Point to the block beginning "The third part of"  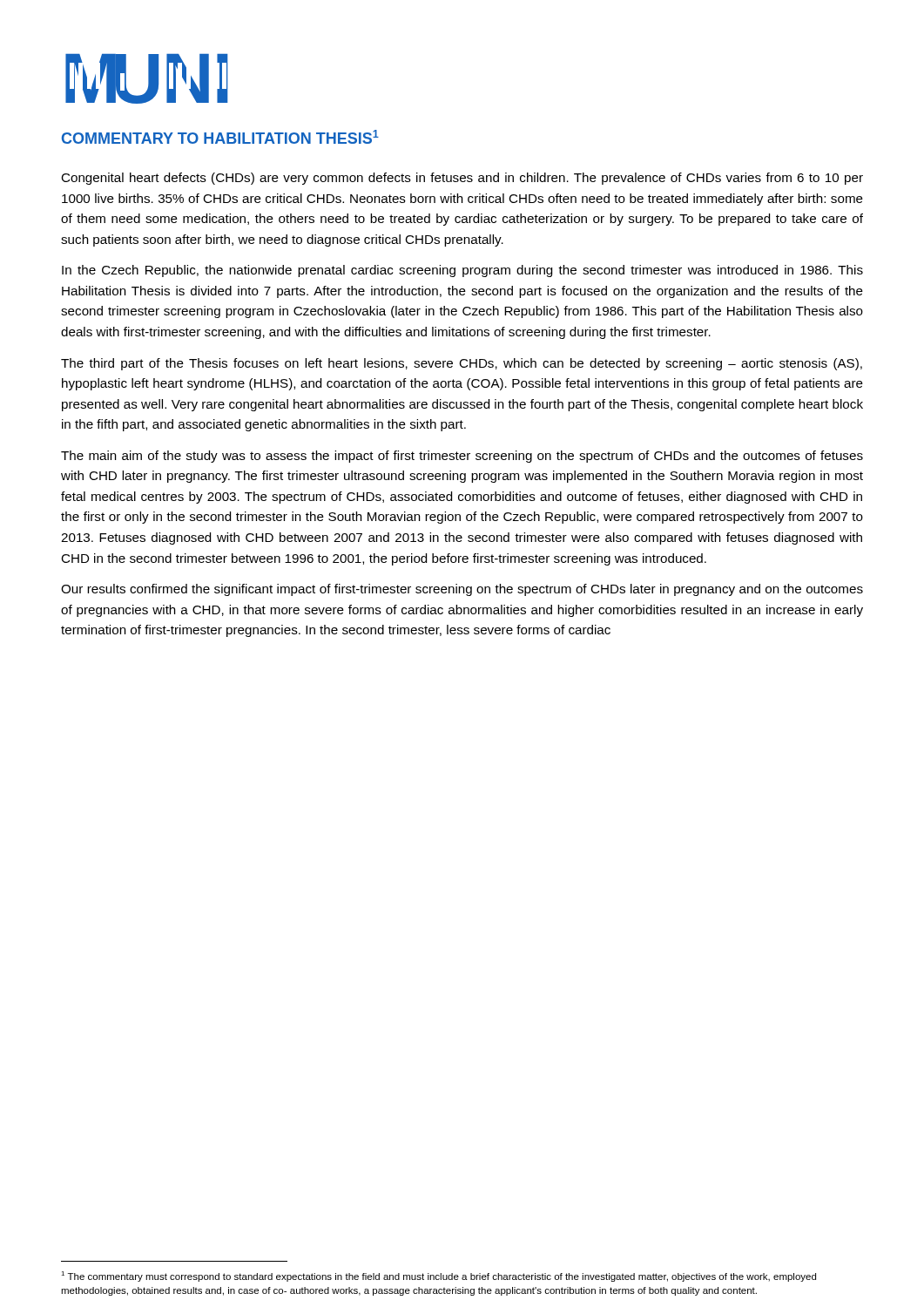pyautogui.click(x=462, y=393)
